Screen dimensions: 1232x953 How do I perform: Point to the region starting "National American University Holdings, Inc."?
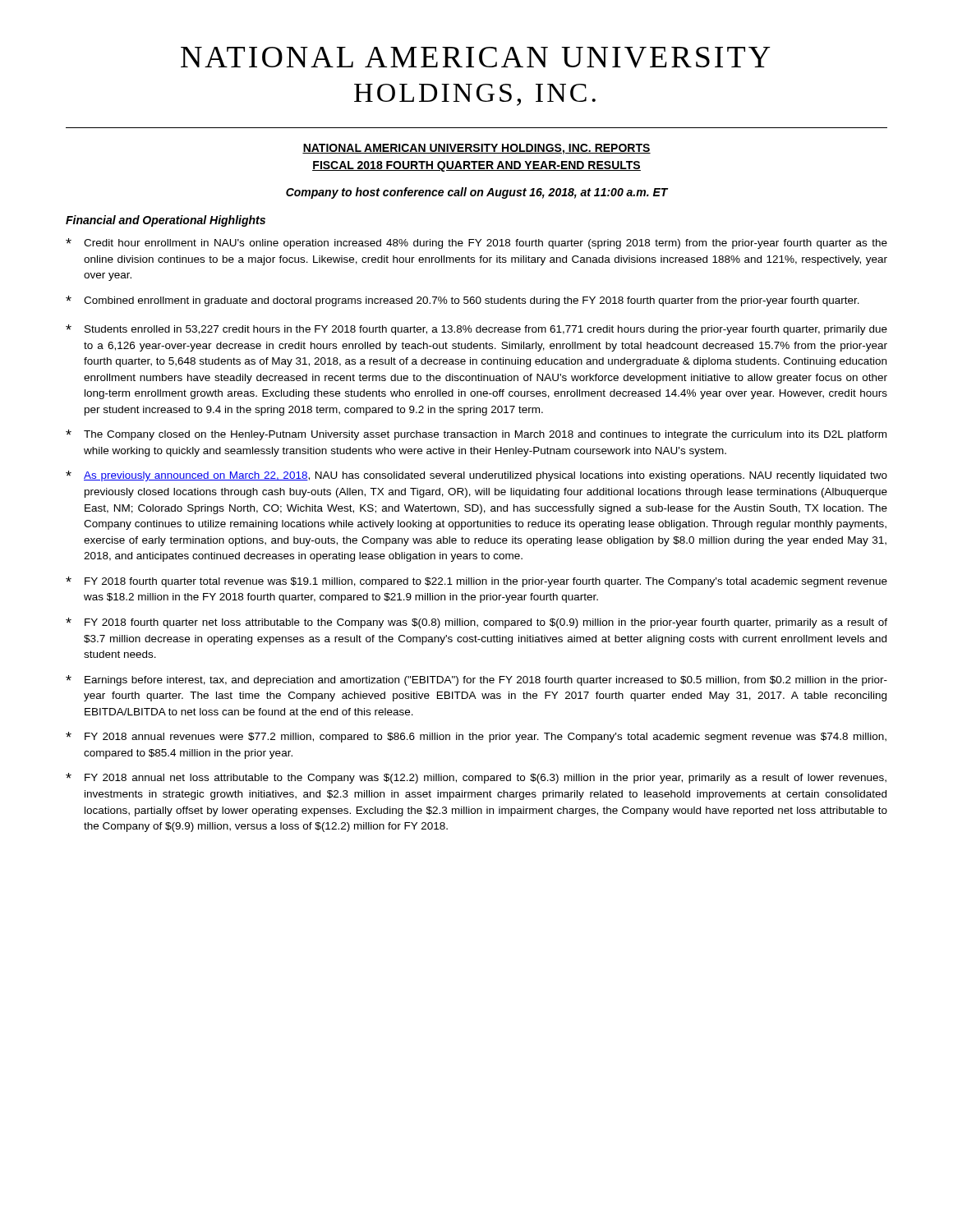pos(476,74)
